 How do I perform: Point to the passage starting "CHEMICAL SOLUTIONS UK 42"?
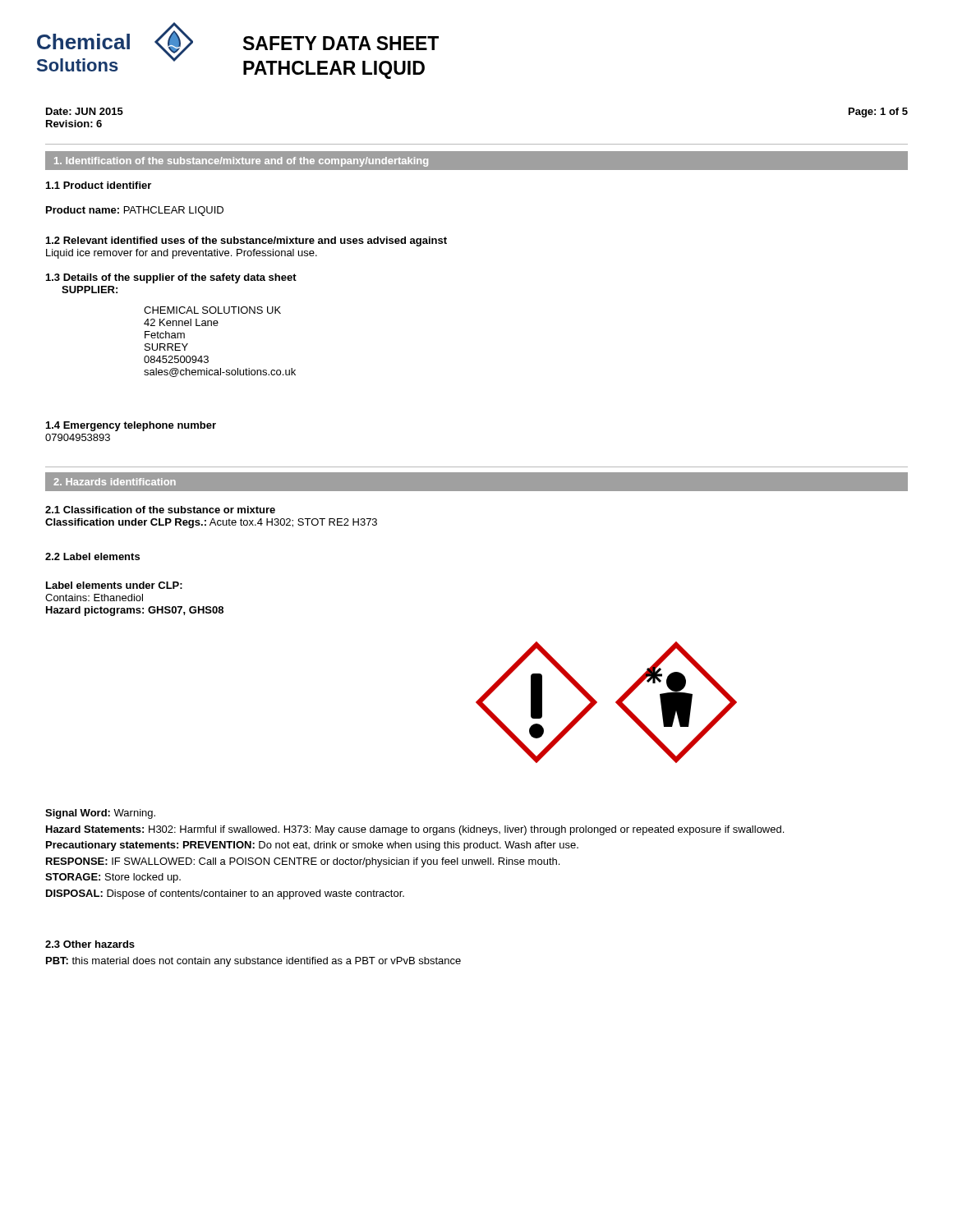pos(212,310)
